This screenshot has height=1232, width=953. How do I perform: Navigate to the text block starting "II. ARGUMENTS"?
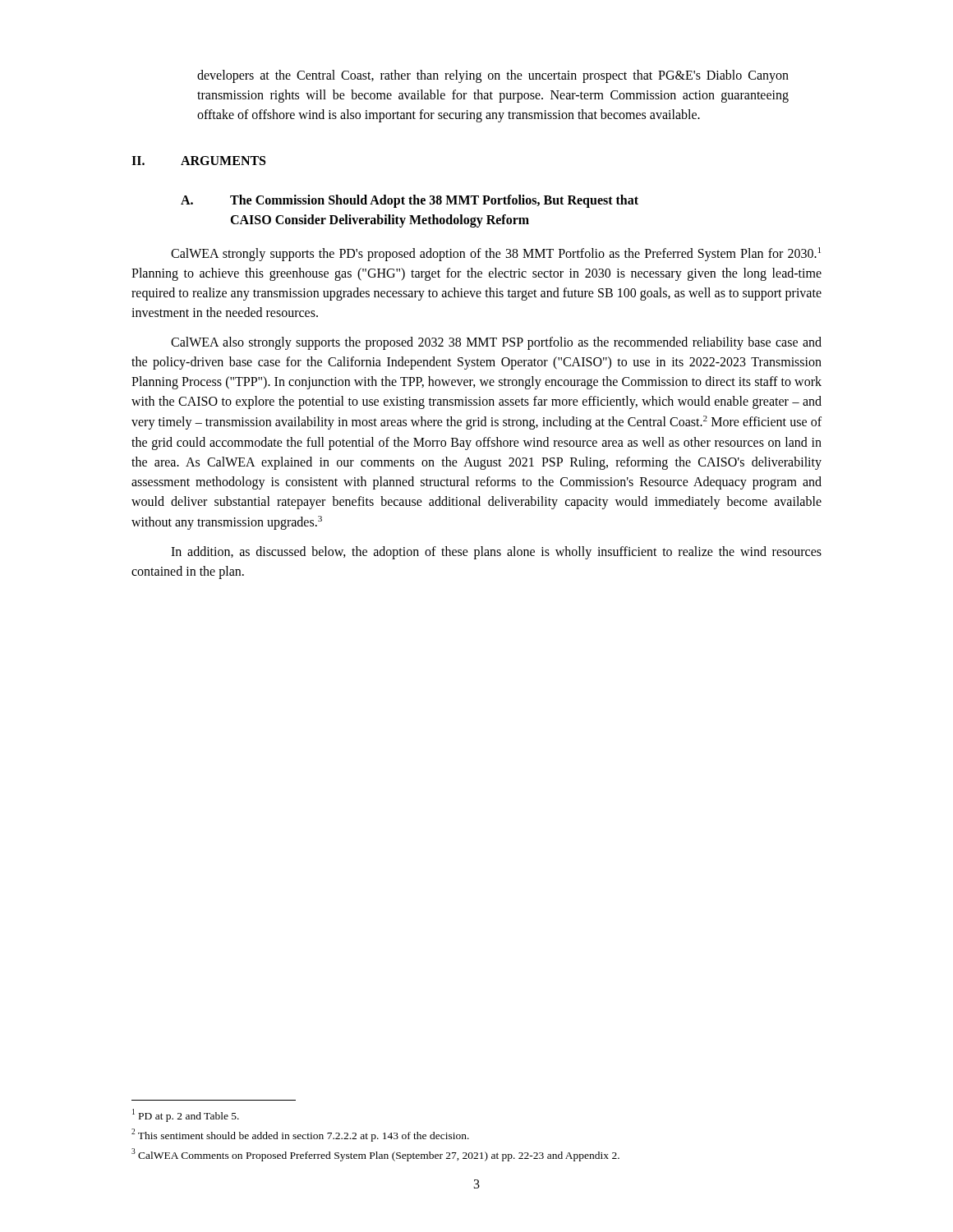[199, 161]
